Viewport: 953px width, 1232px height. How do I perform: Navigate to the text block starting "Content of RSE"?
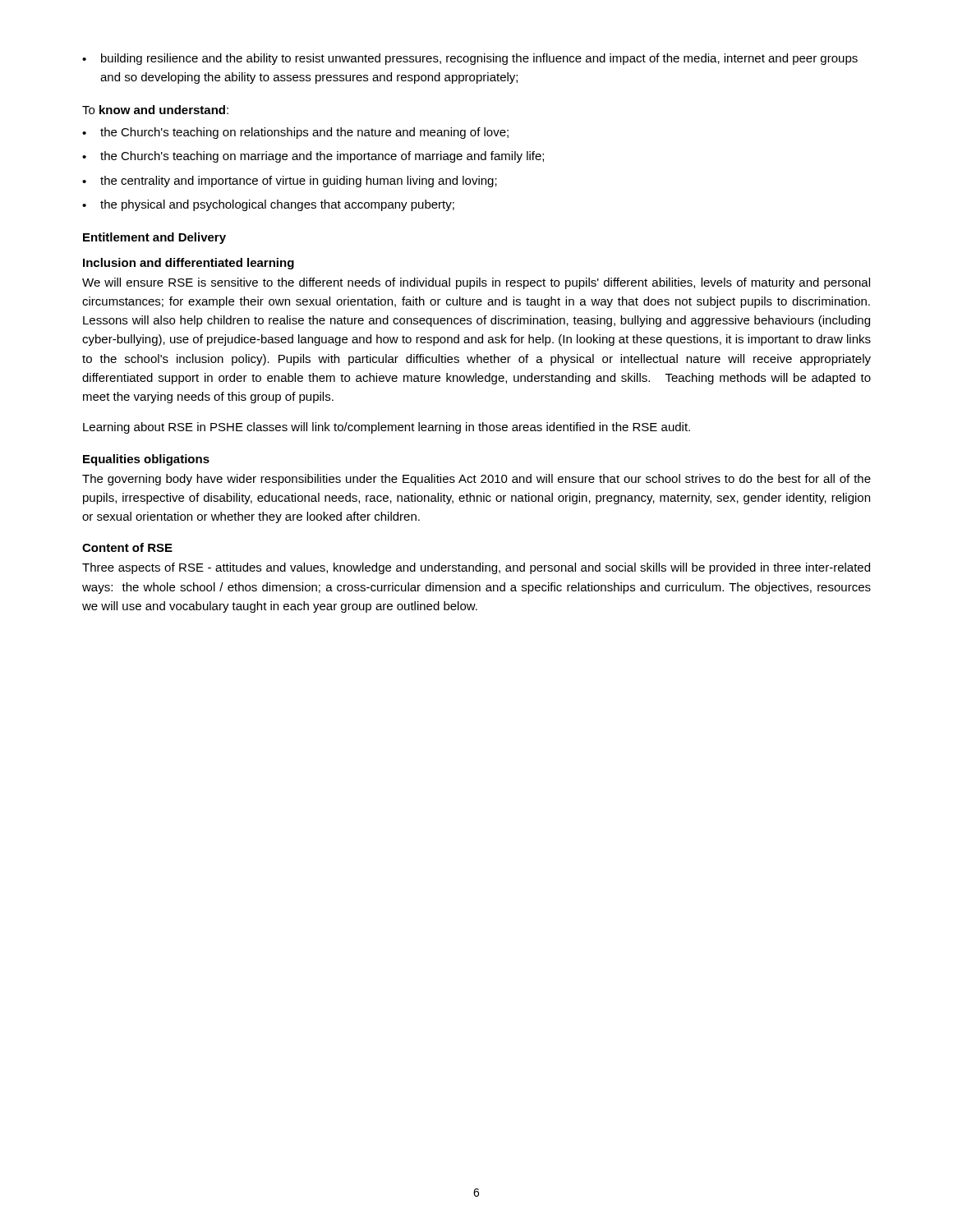[x=127, y=548]
